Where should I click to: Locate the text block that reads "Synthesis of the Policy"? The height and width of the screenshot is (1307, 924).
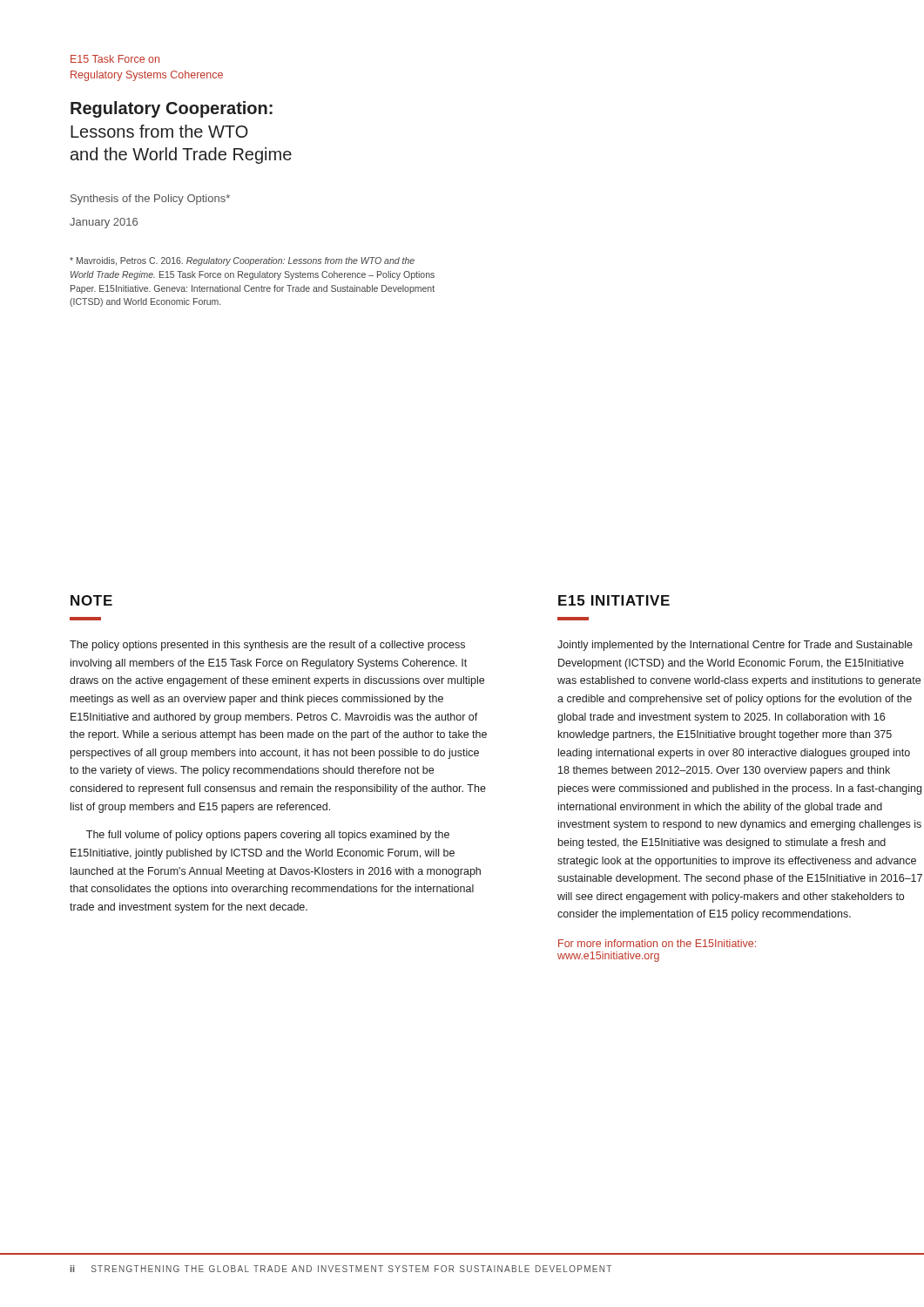click(150, 198)
